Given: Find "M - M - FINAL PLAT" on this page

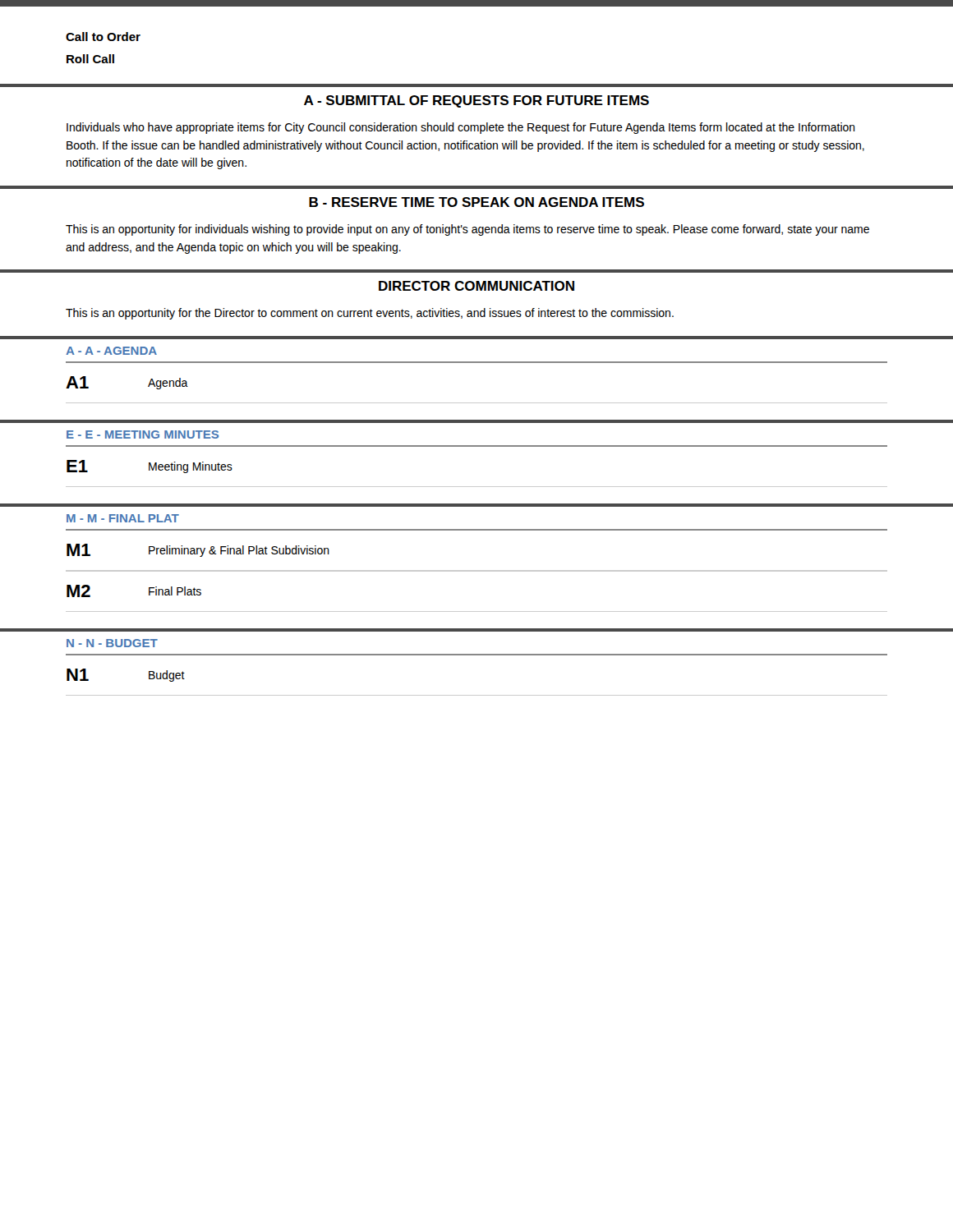Looking at the screenshot, I should pos(122,518).
